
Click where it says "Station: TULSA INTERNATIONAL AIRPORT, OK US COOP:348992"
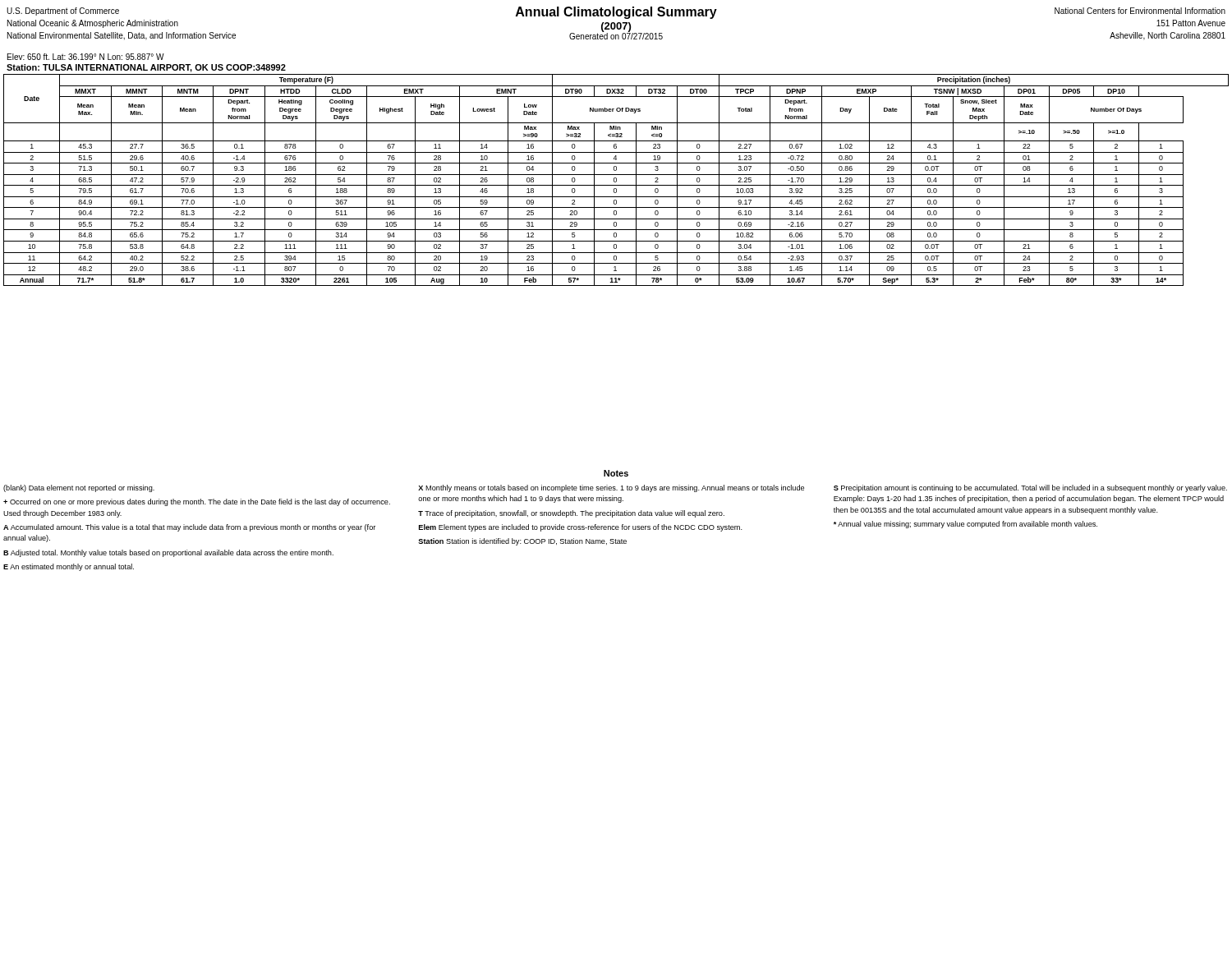pyautogui.click(x=146, y=67)
